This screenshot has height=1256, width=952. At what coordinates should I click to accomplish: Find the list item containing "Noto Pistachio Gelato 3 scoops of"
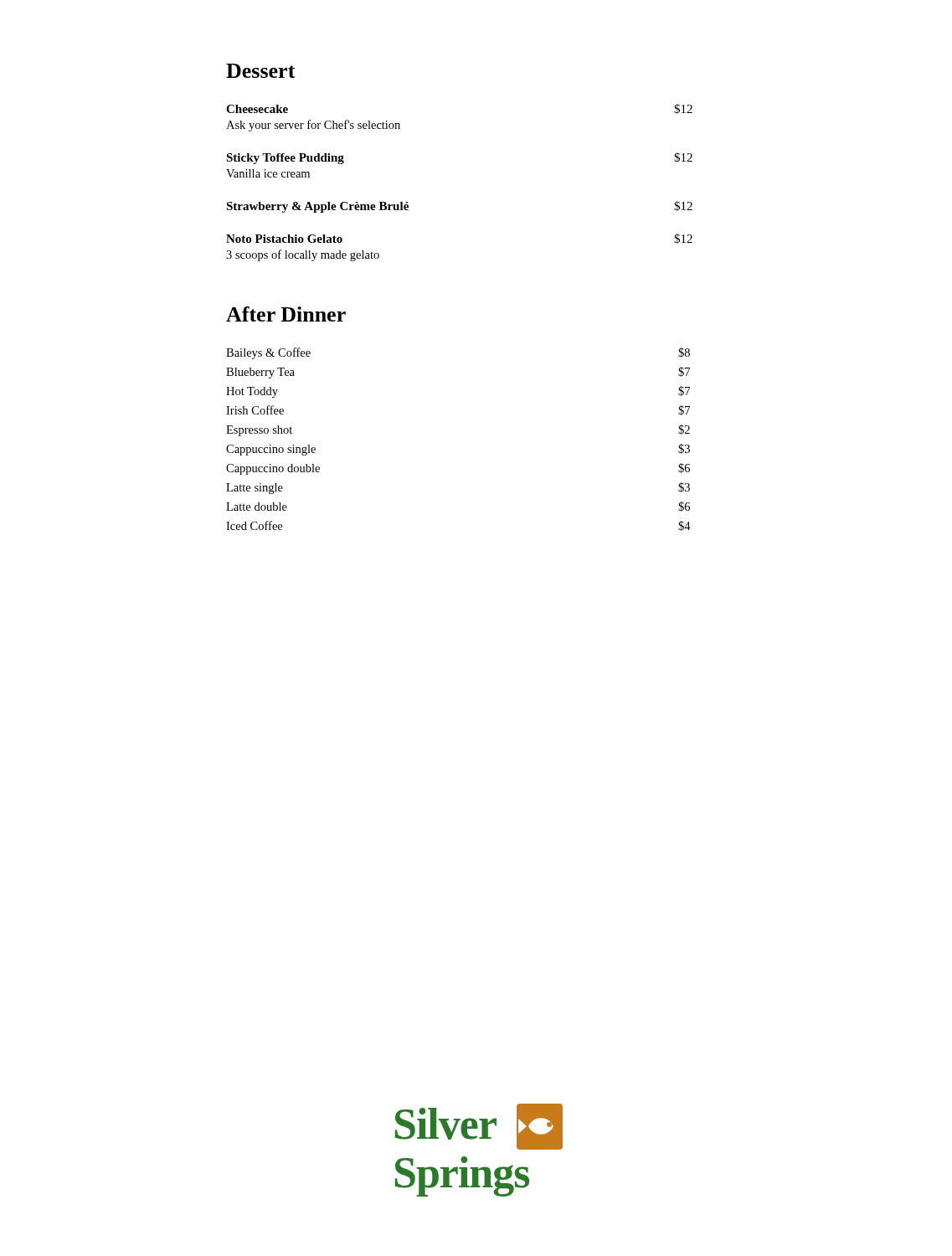point(277,238)
